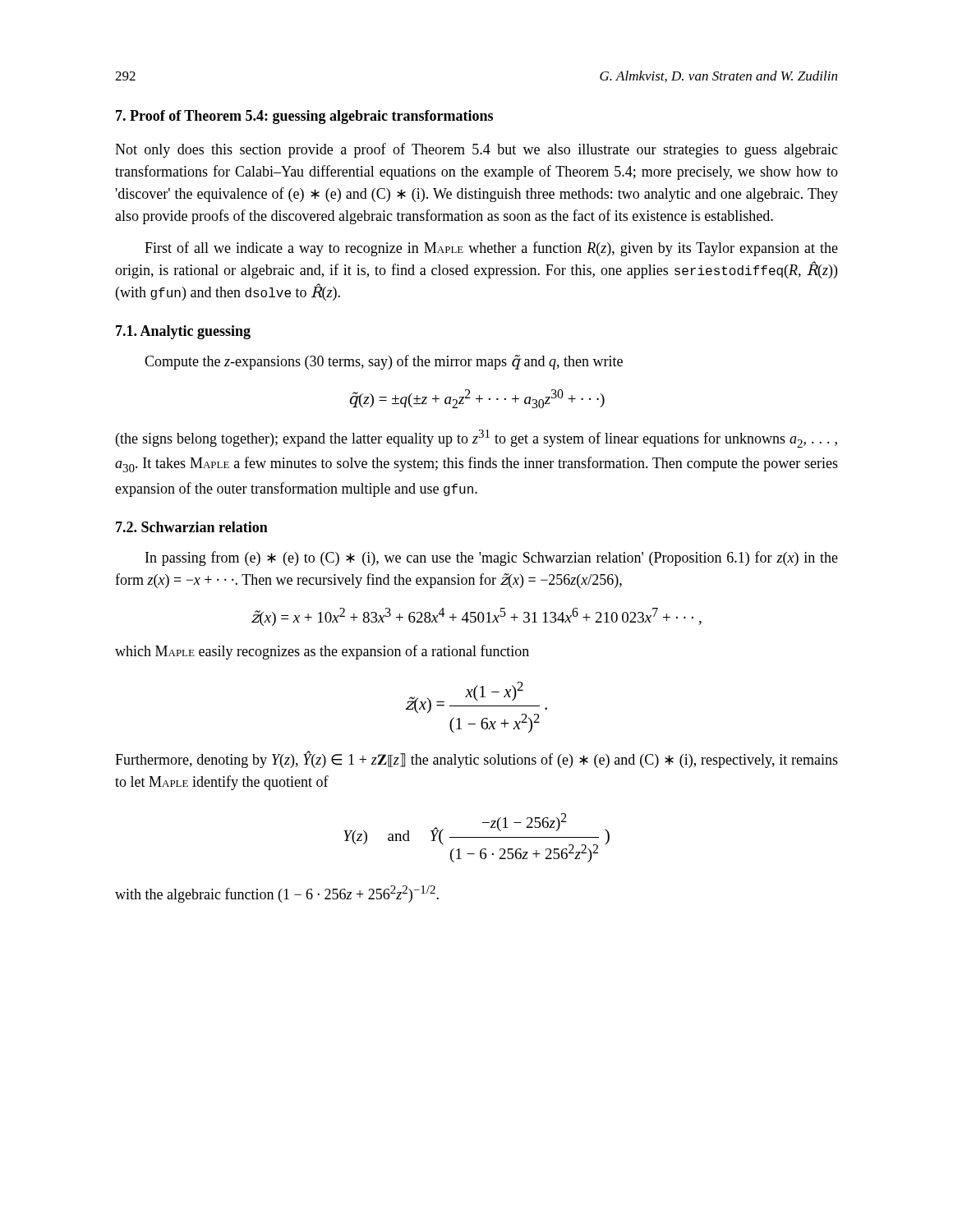Locate the formula that reads "Y(z) and Ŷ( −z(1 − 256z)2"
The width and height of the screenshot is (953, 1232).
tap(476, 837)
